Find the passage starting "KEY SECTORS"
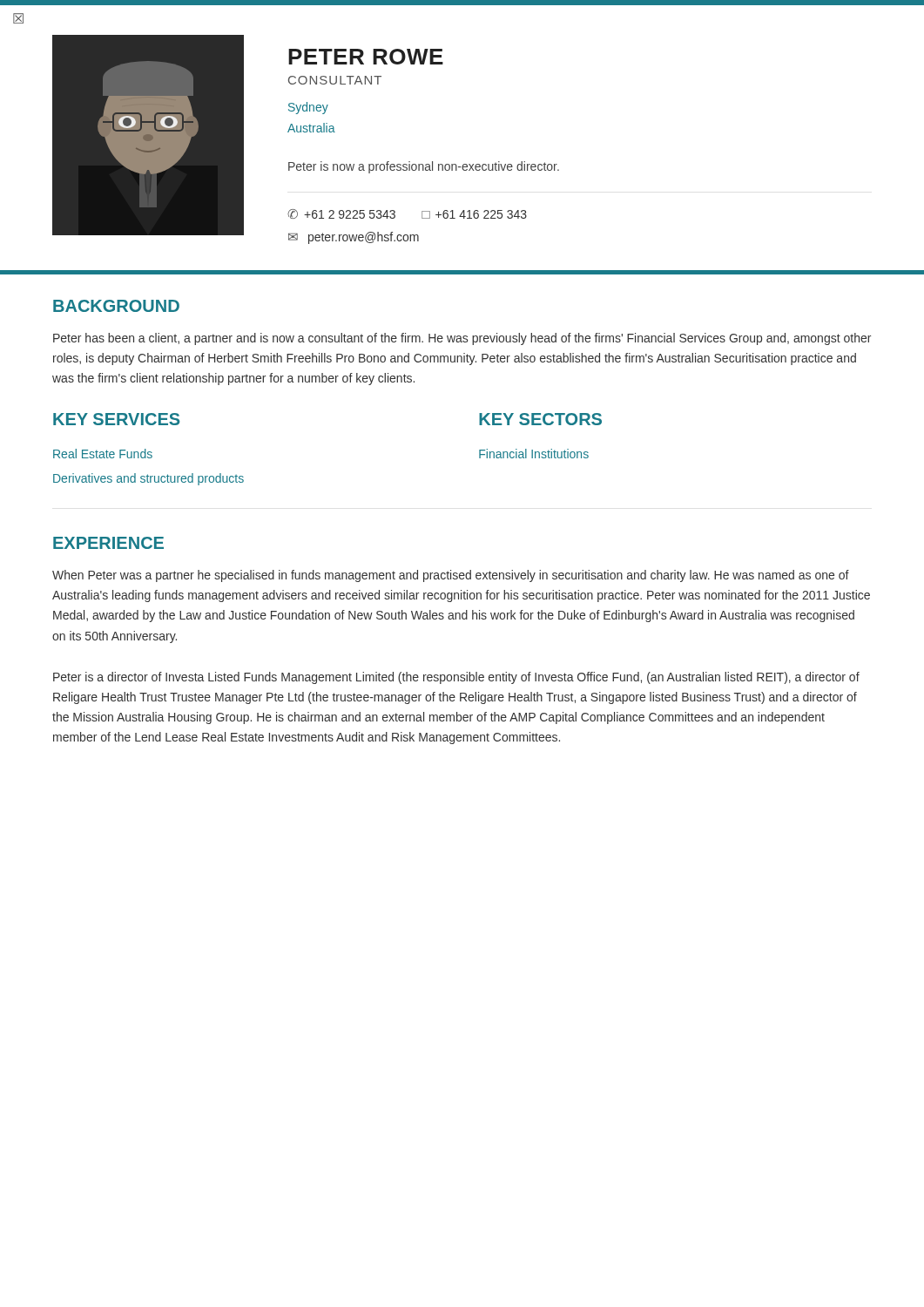Image resolution: width=924 pixels, height=1307 pixels. pyautogui.click(x=540, y=419)
